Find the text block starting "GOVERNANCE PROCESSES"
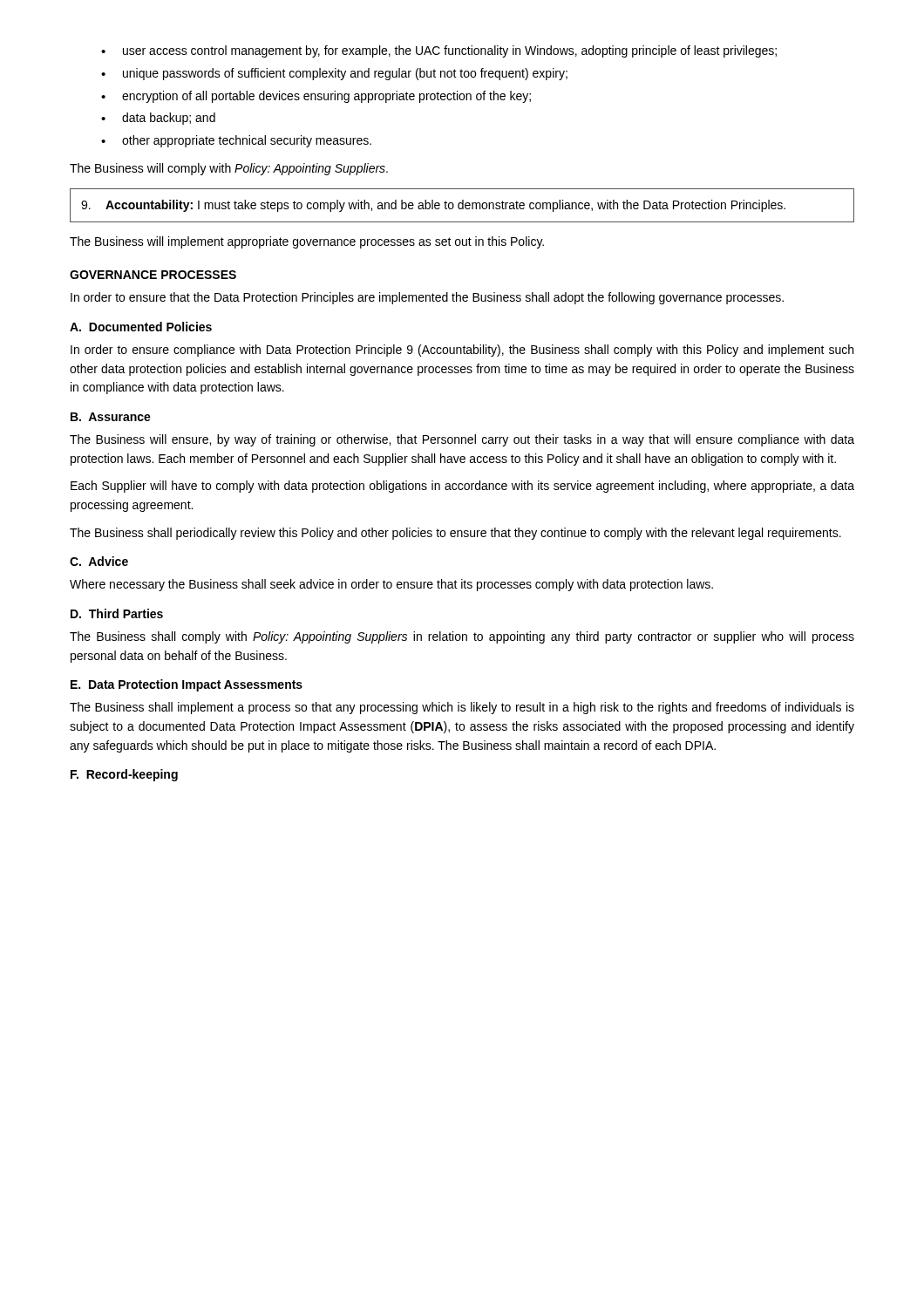Screen dimensions: 1308x924 pyautogui.click(x=153, y=275)
